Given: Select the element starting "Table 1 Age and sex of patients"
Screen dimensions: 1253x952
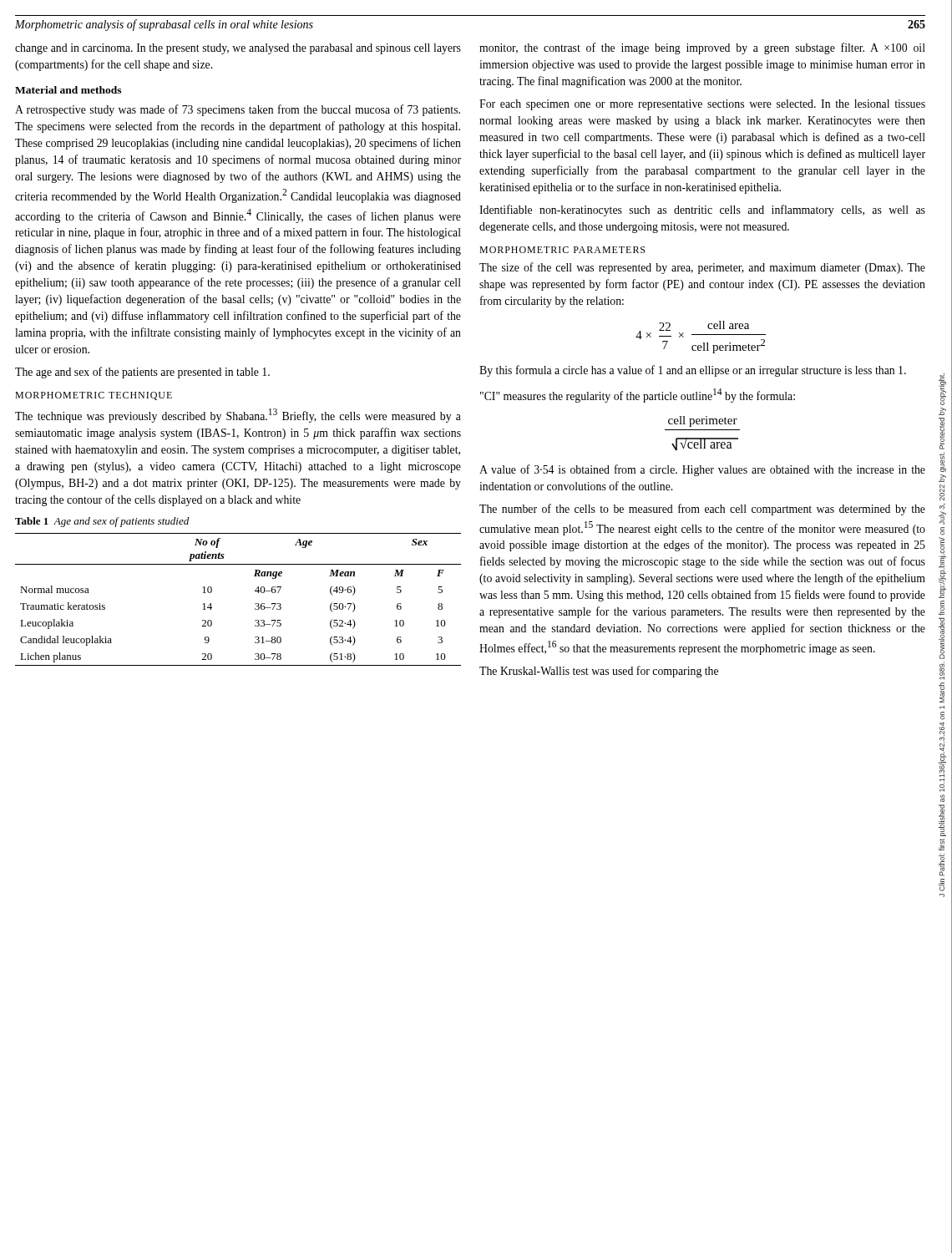Looking at the screenshot, I should 102,521.
